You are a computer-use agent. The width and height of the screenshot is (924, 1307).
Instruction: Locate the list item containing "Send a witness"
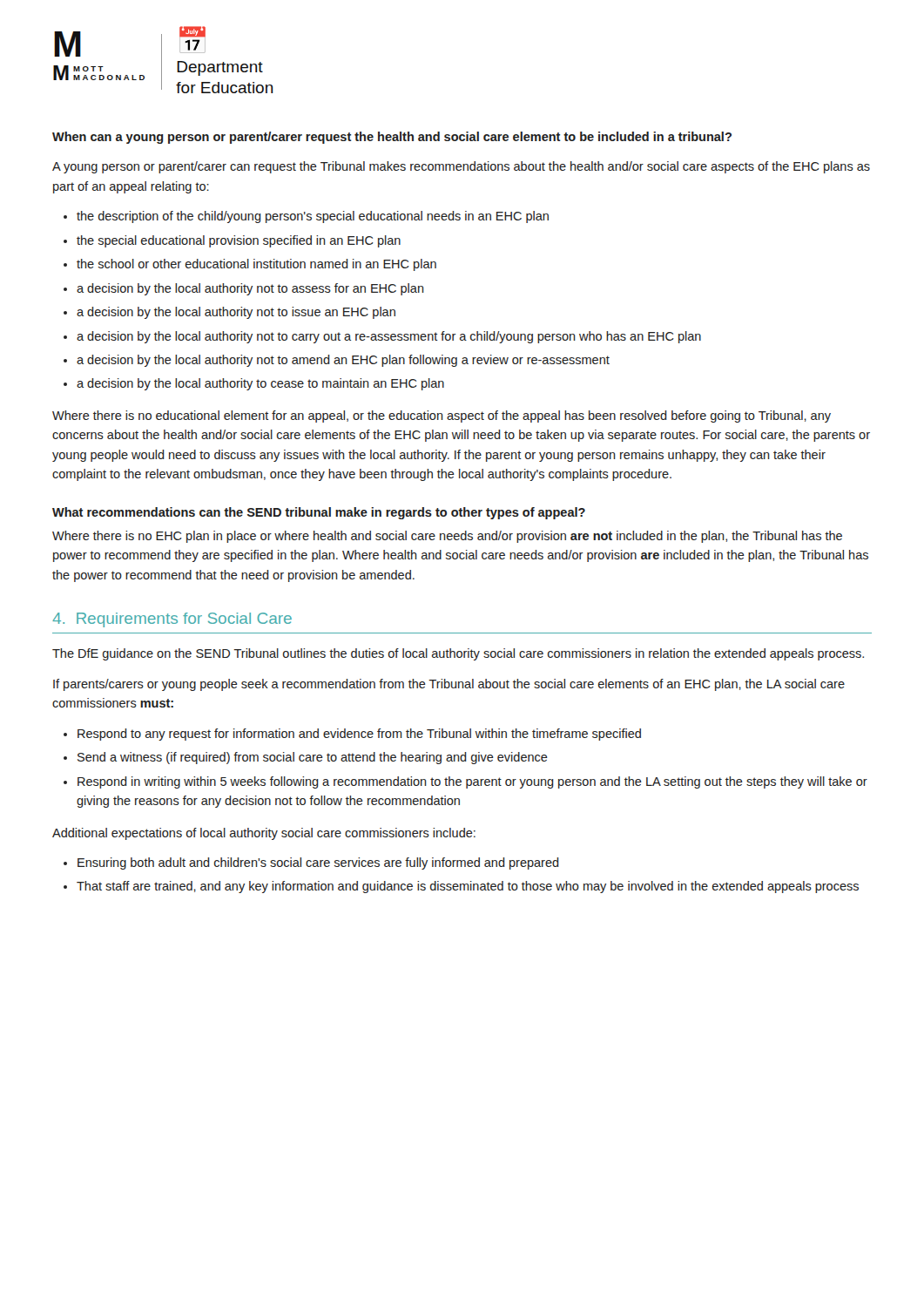(x=312, y=757)
